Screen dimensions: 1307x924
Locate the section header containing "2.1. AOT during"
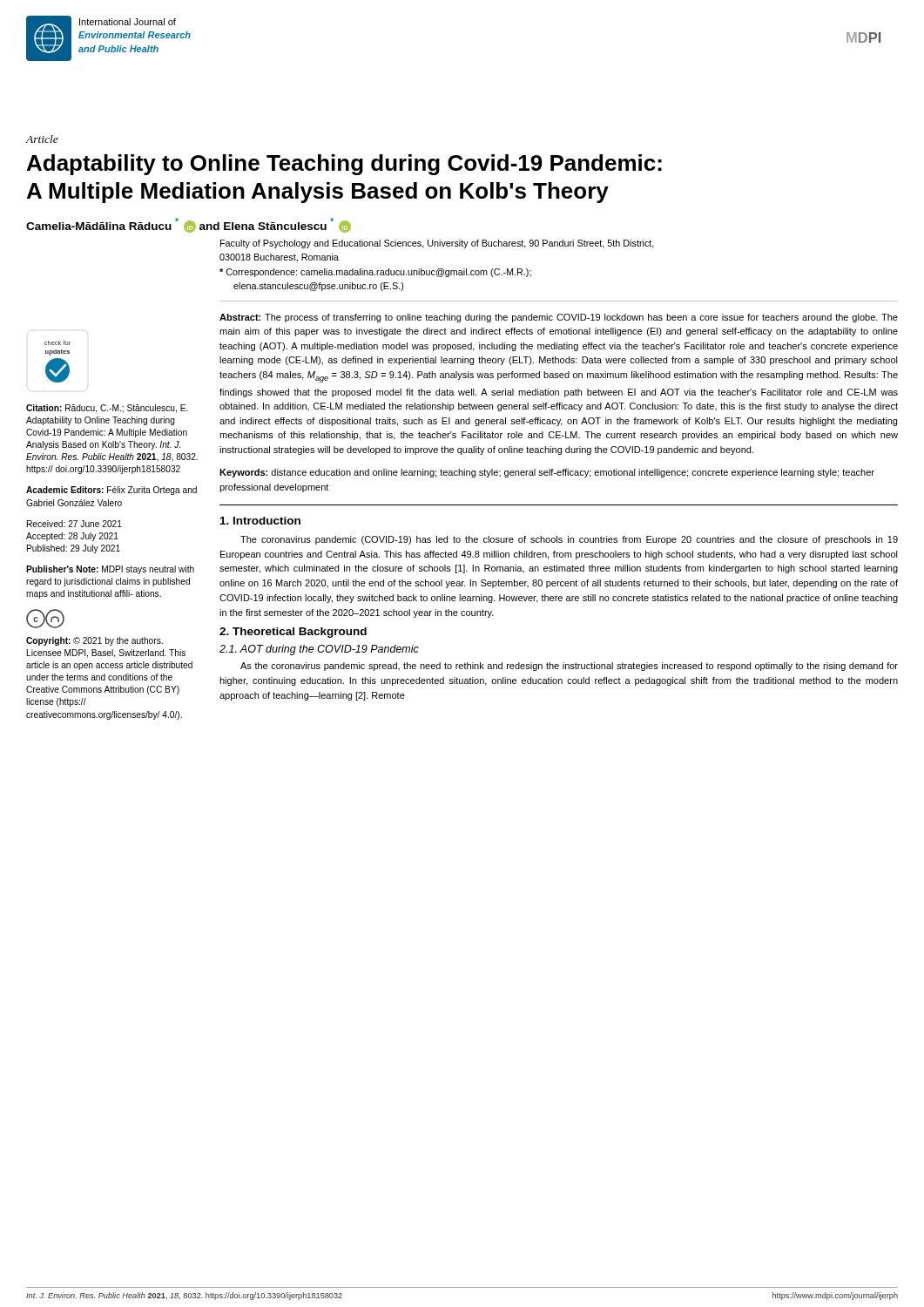pyautogui.click(x=319, y=649)
